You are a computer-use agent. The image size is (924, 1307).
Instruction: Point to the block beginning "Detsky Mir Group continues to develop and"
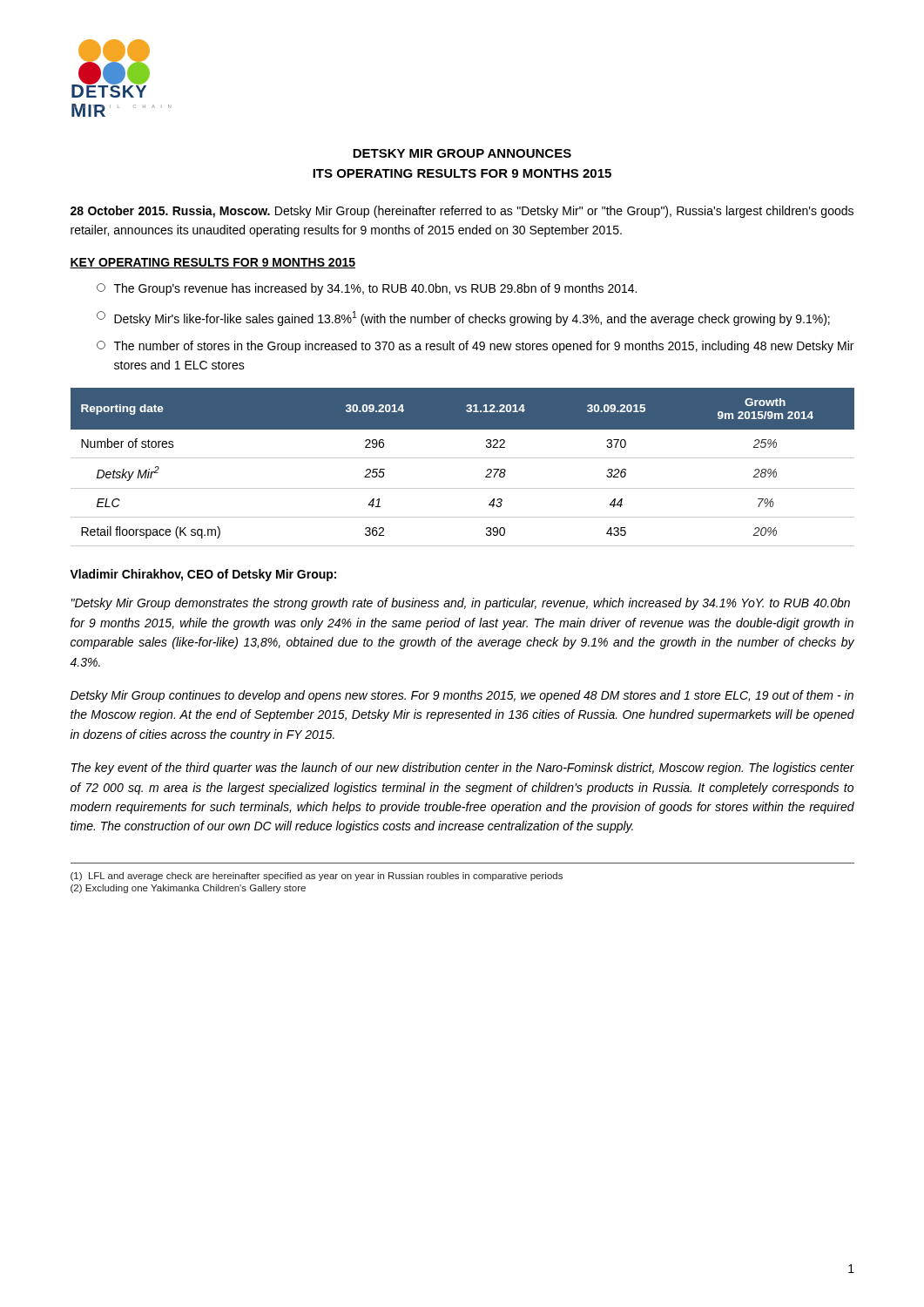coord(462,715)
